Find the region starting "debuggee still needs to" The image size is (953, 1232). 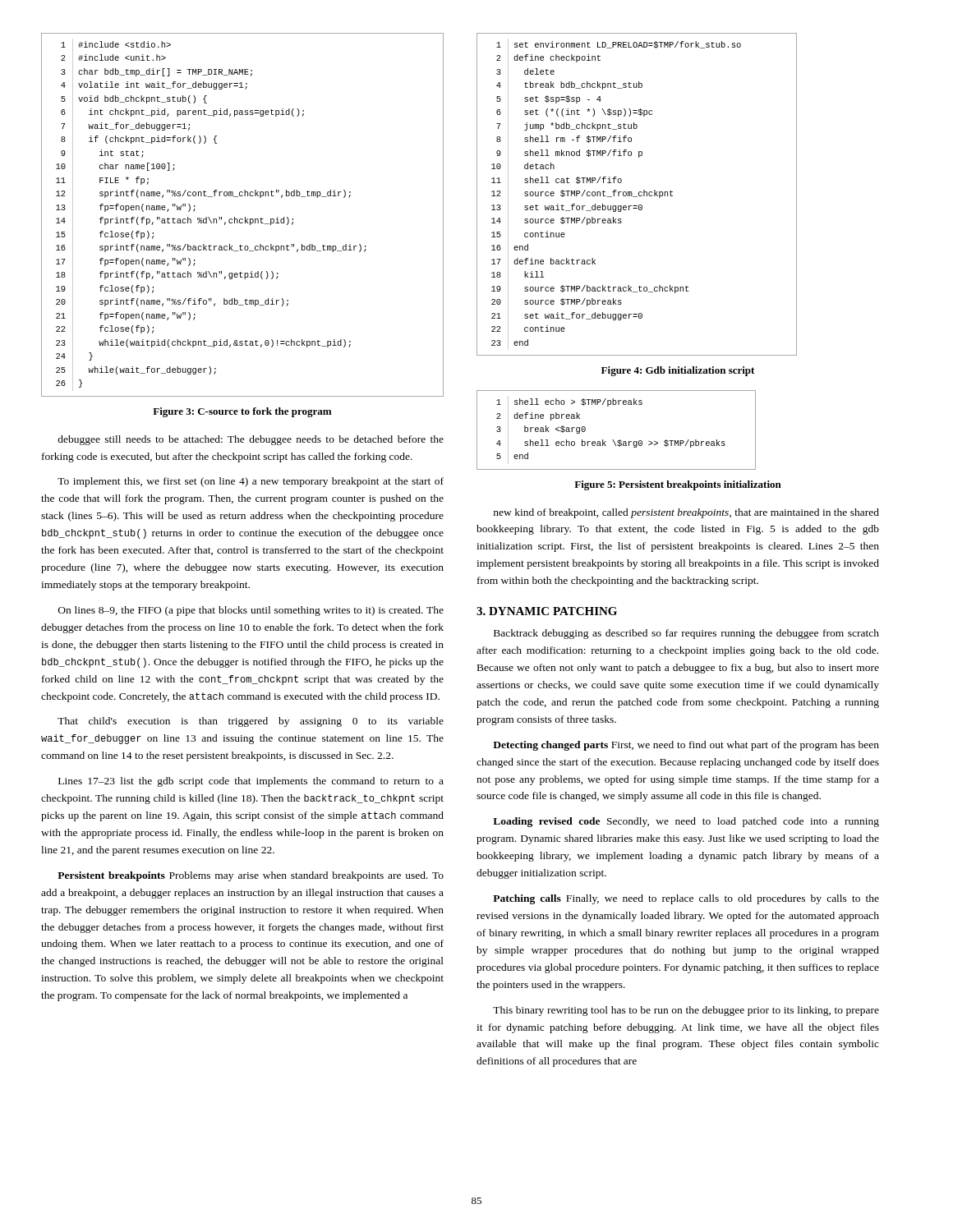(x=242, y=447)
